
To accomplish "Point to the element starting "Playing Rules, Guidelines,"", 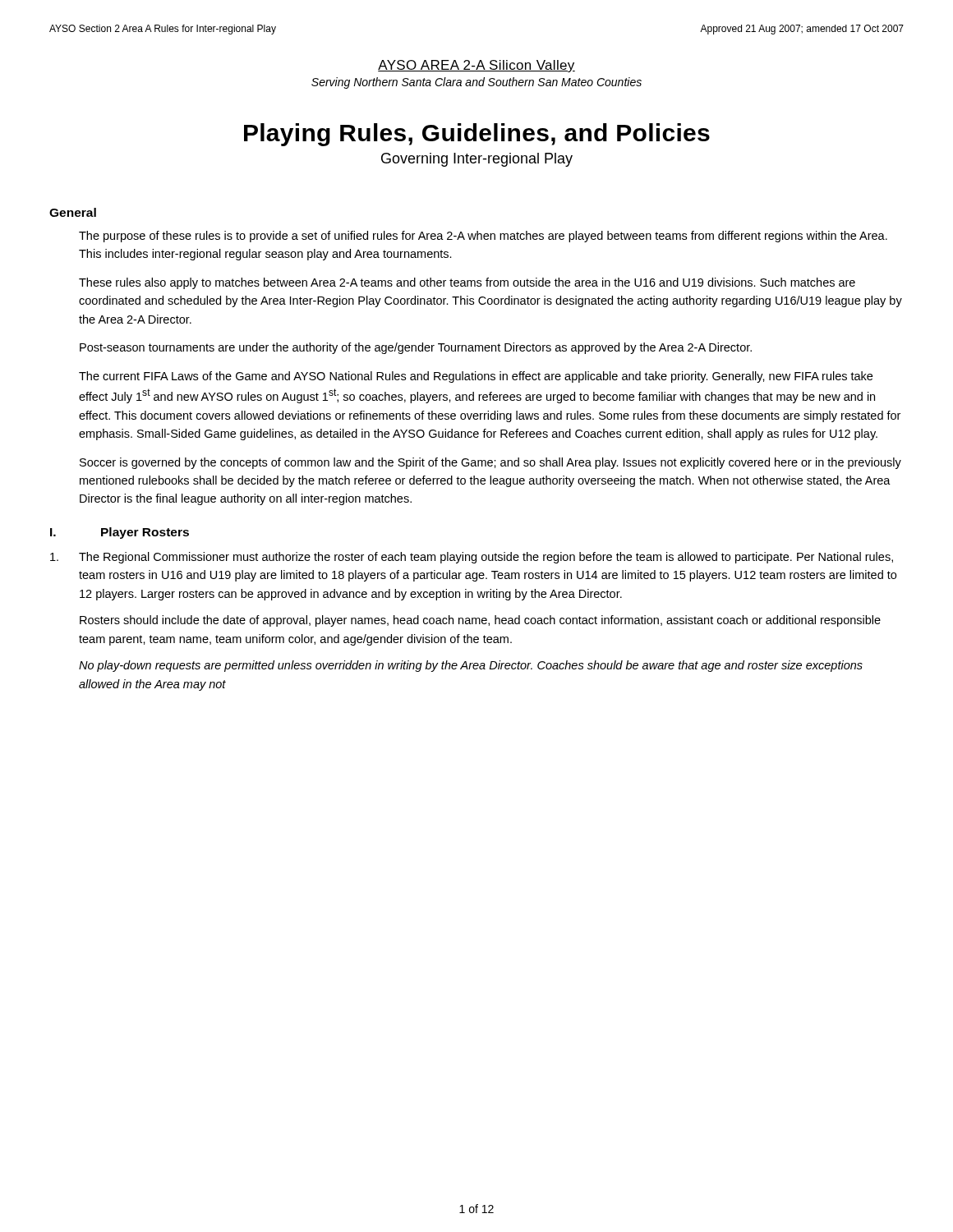I will (x=476, y=143).
